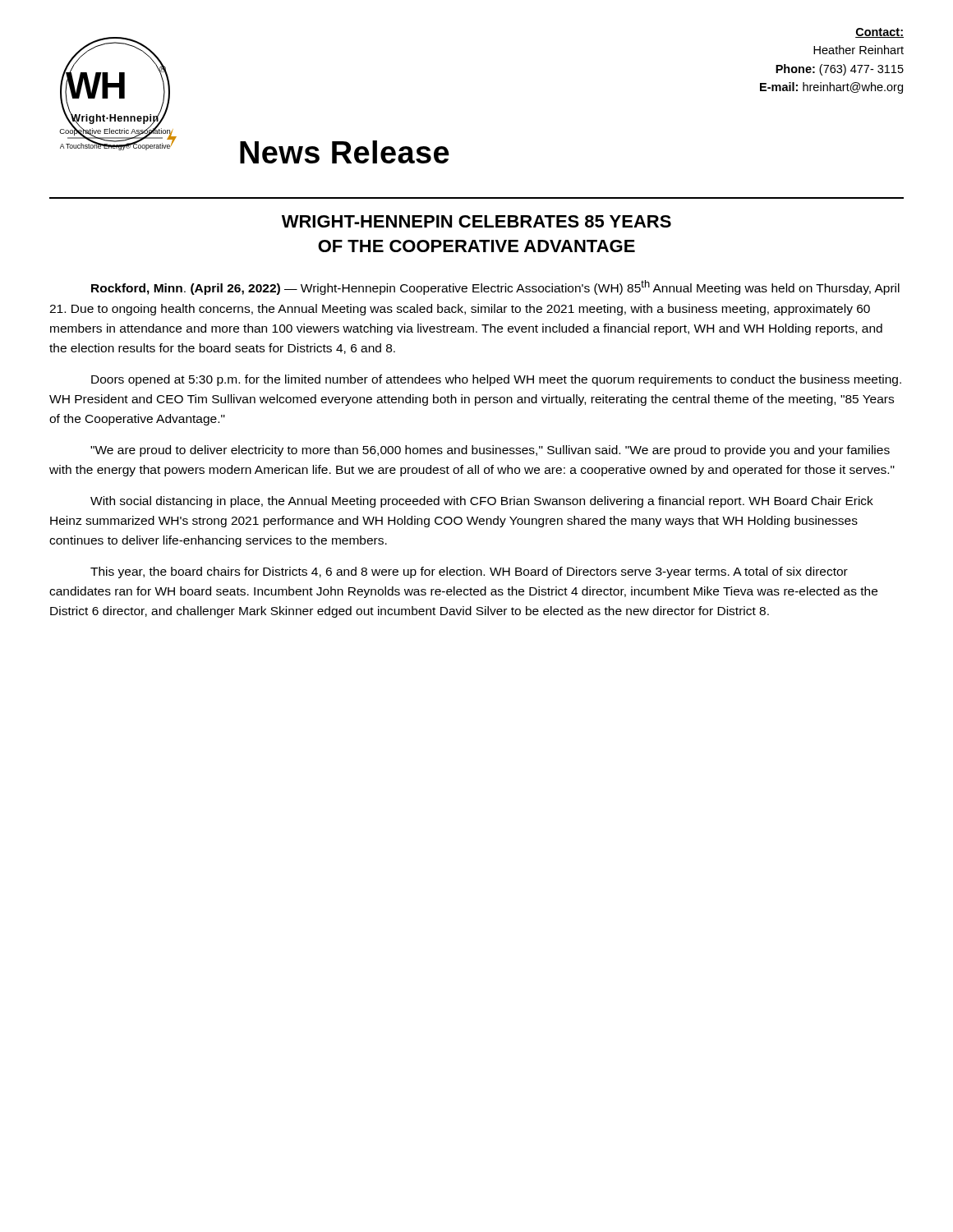The height and width of the screenshot is (1232, 953).
Task: Select the logo
Action: 136,106
